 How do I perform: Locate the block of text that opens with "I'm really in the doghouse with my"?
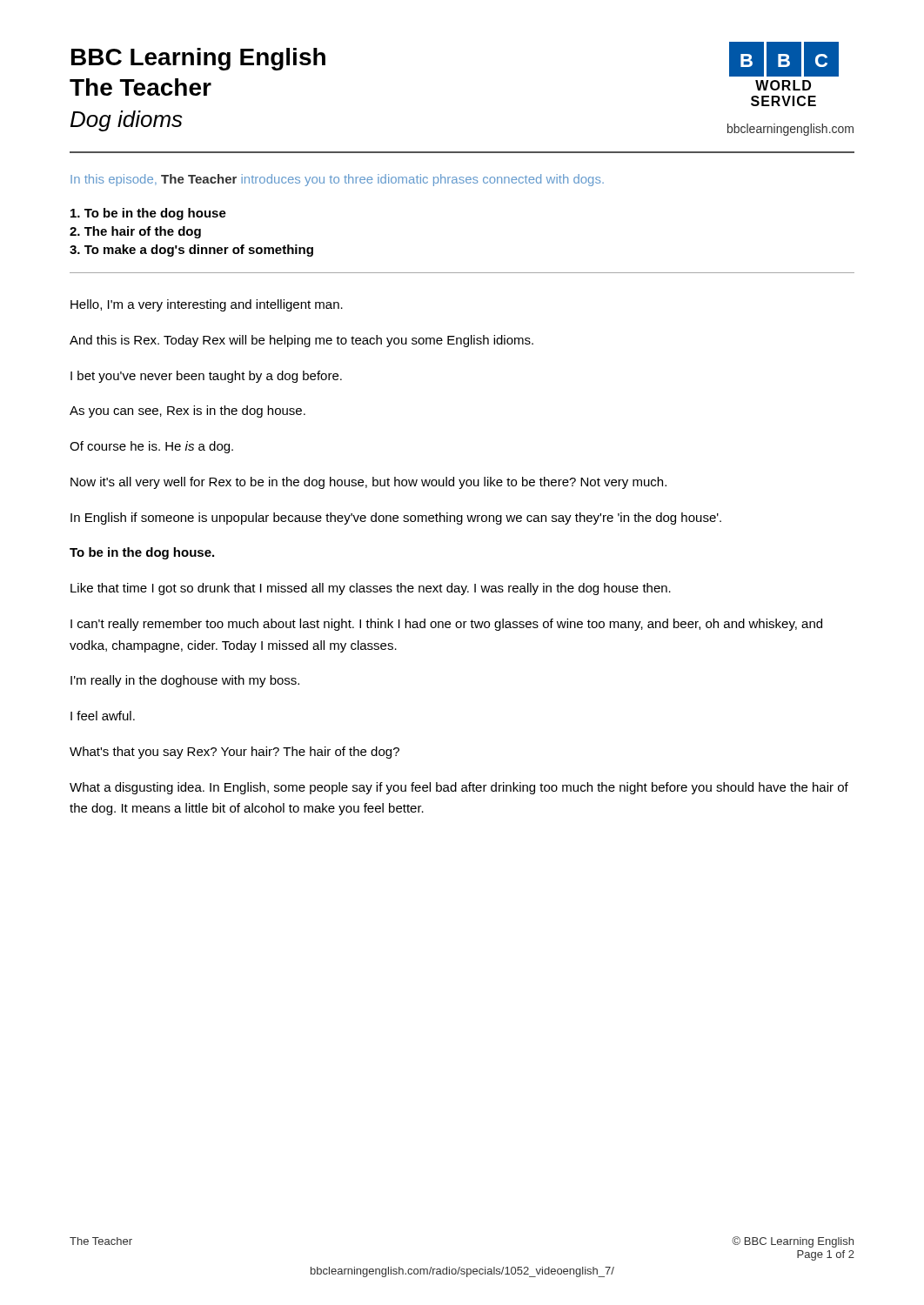coord(185,680)
